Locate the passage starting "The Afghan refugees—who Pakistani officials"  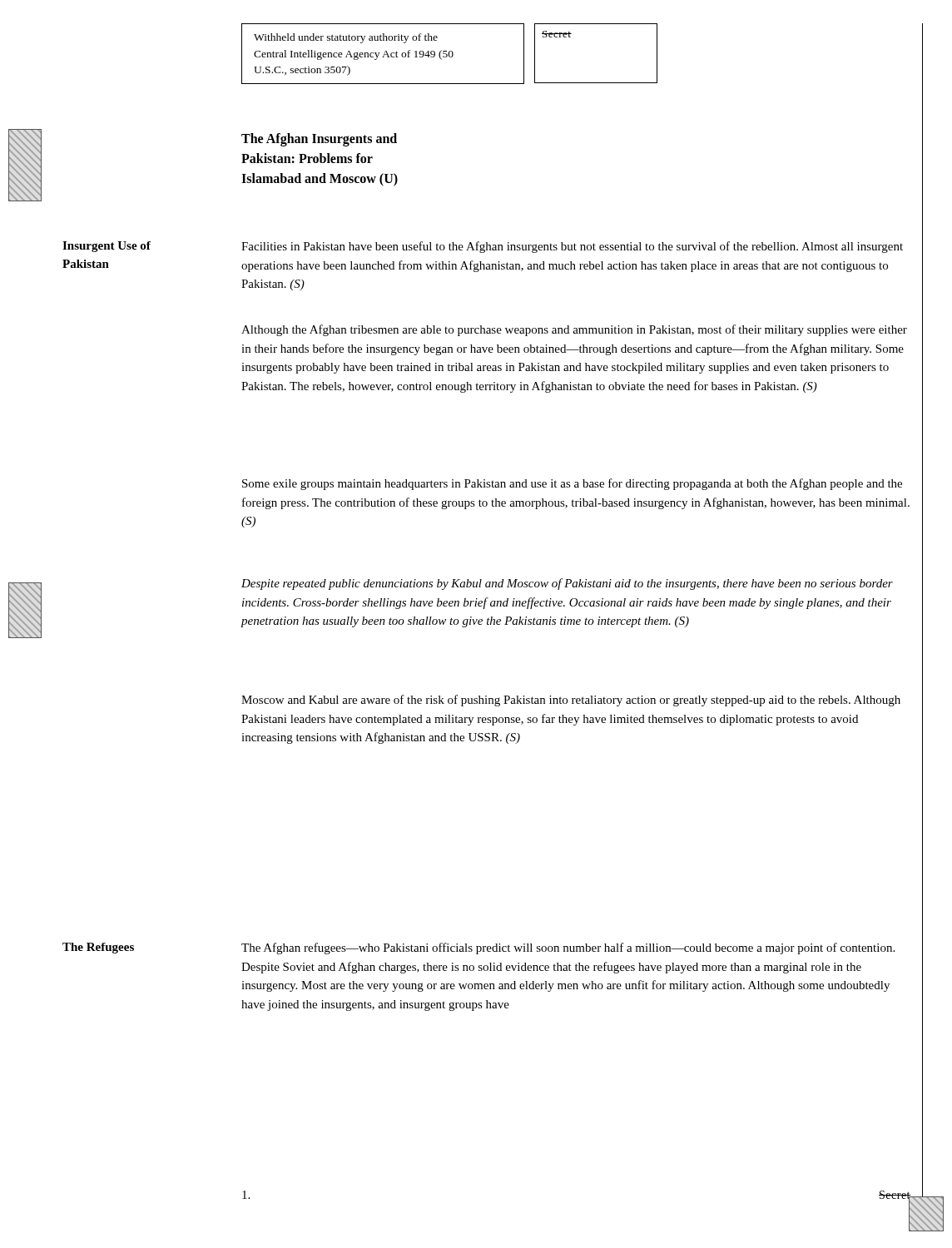[568, 976]
